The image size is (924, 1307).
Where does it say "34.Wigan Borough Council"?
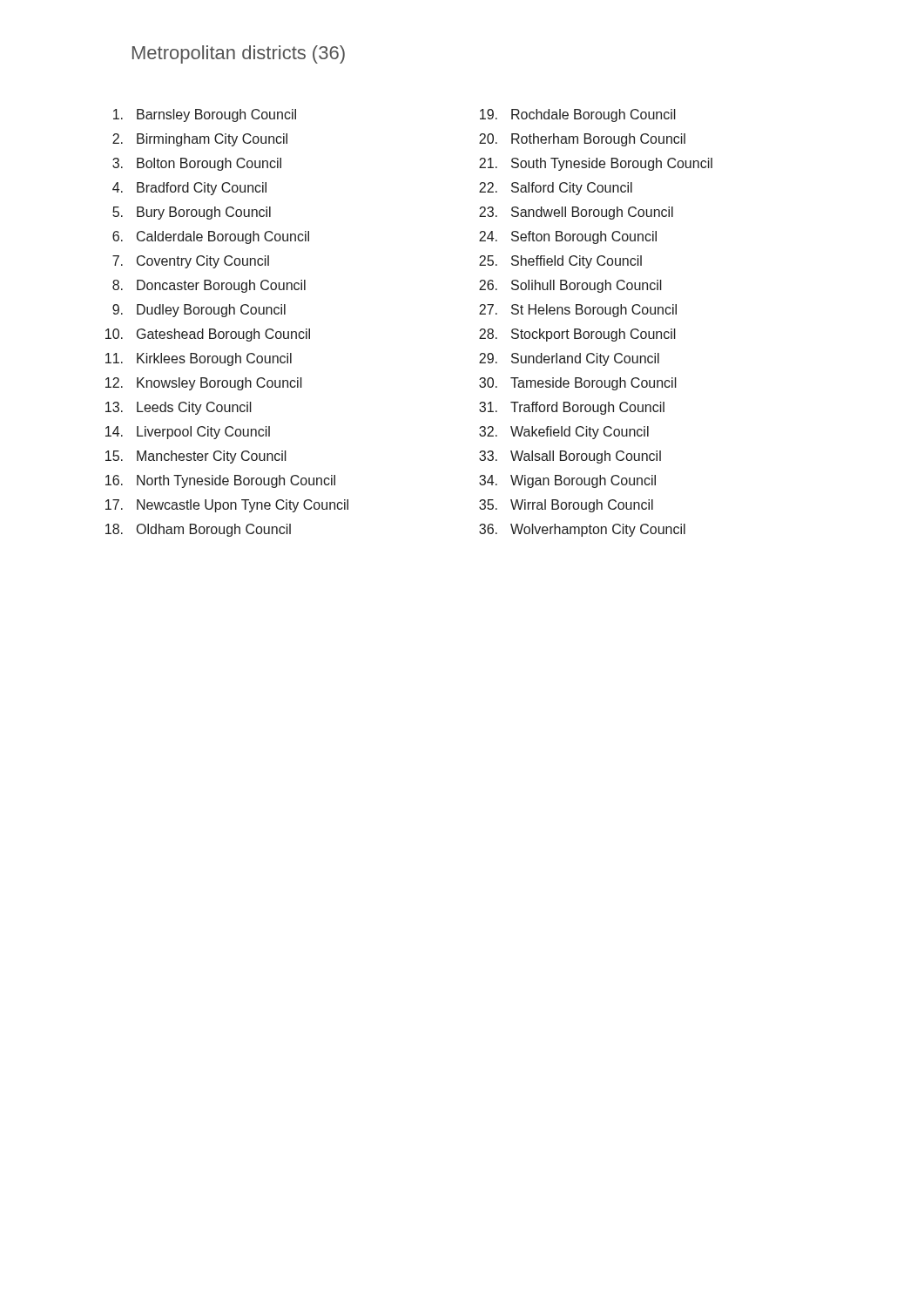559,481
